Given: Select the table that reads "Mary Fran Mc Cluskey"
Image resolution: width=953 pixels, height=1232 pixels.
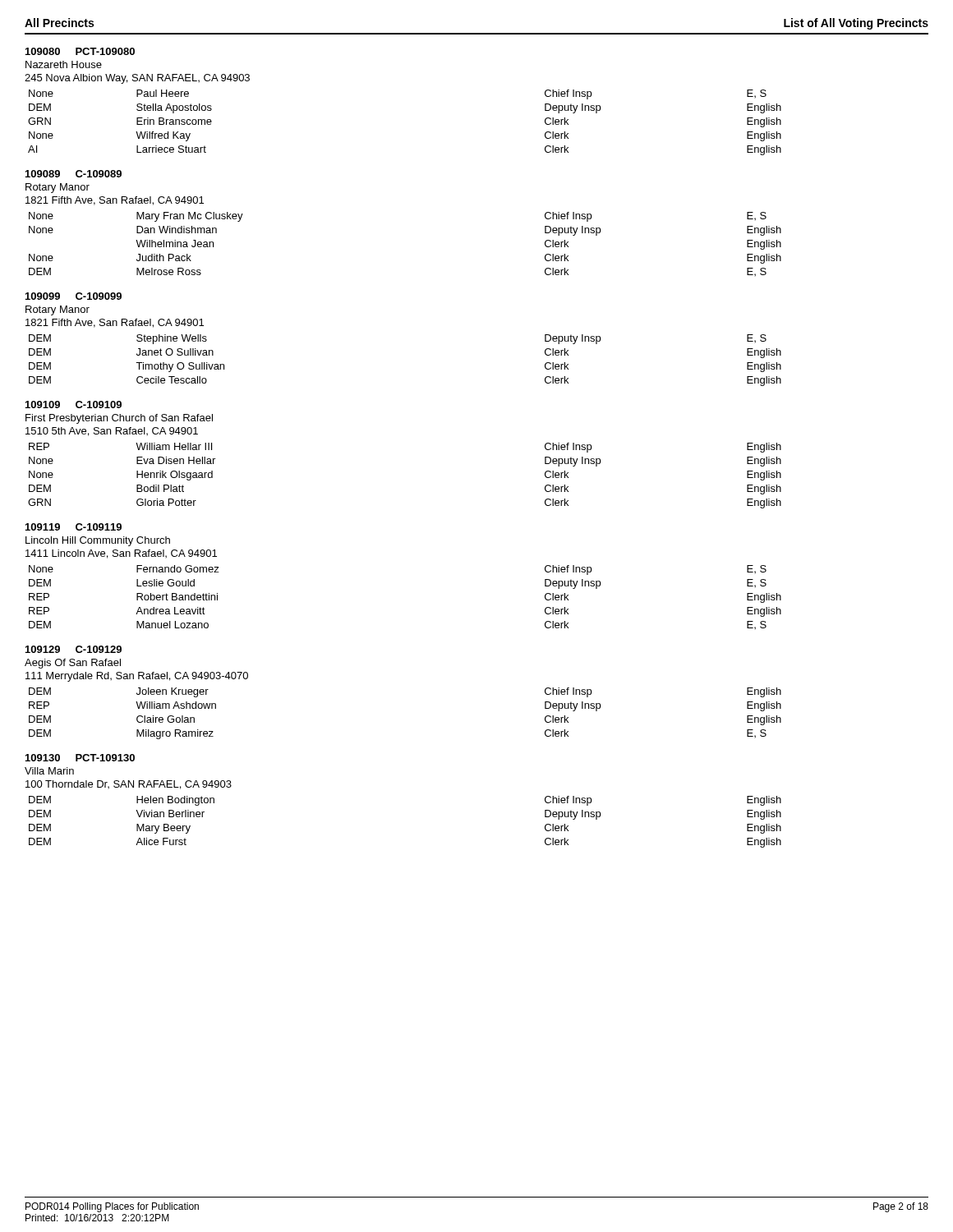Looking at the screenshot, I should (476, 223).
